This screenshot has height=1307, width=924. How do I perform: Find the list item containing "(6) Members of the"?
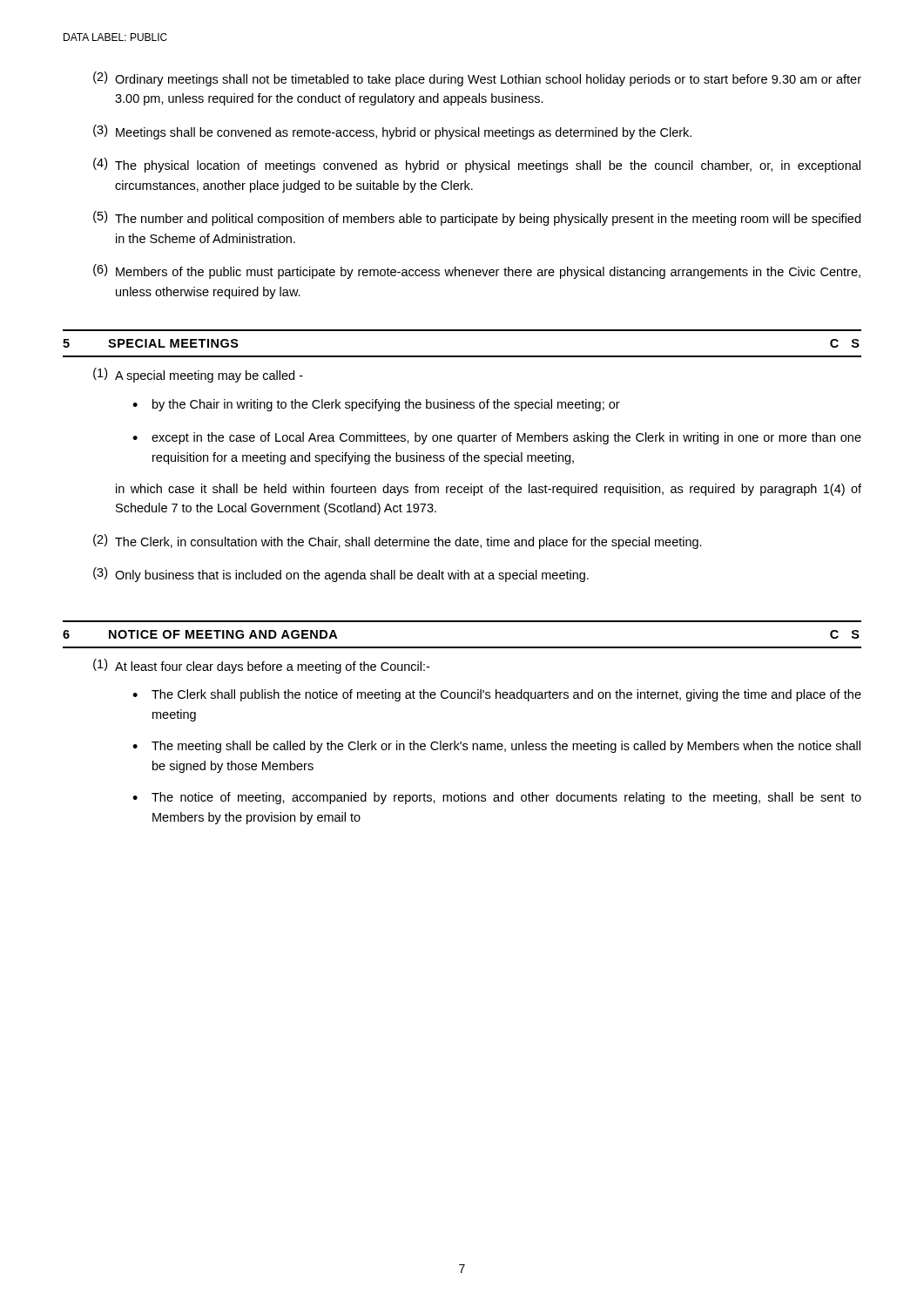pos(462,282)
